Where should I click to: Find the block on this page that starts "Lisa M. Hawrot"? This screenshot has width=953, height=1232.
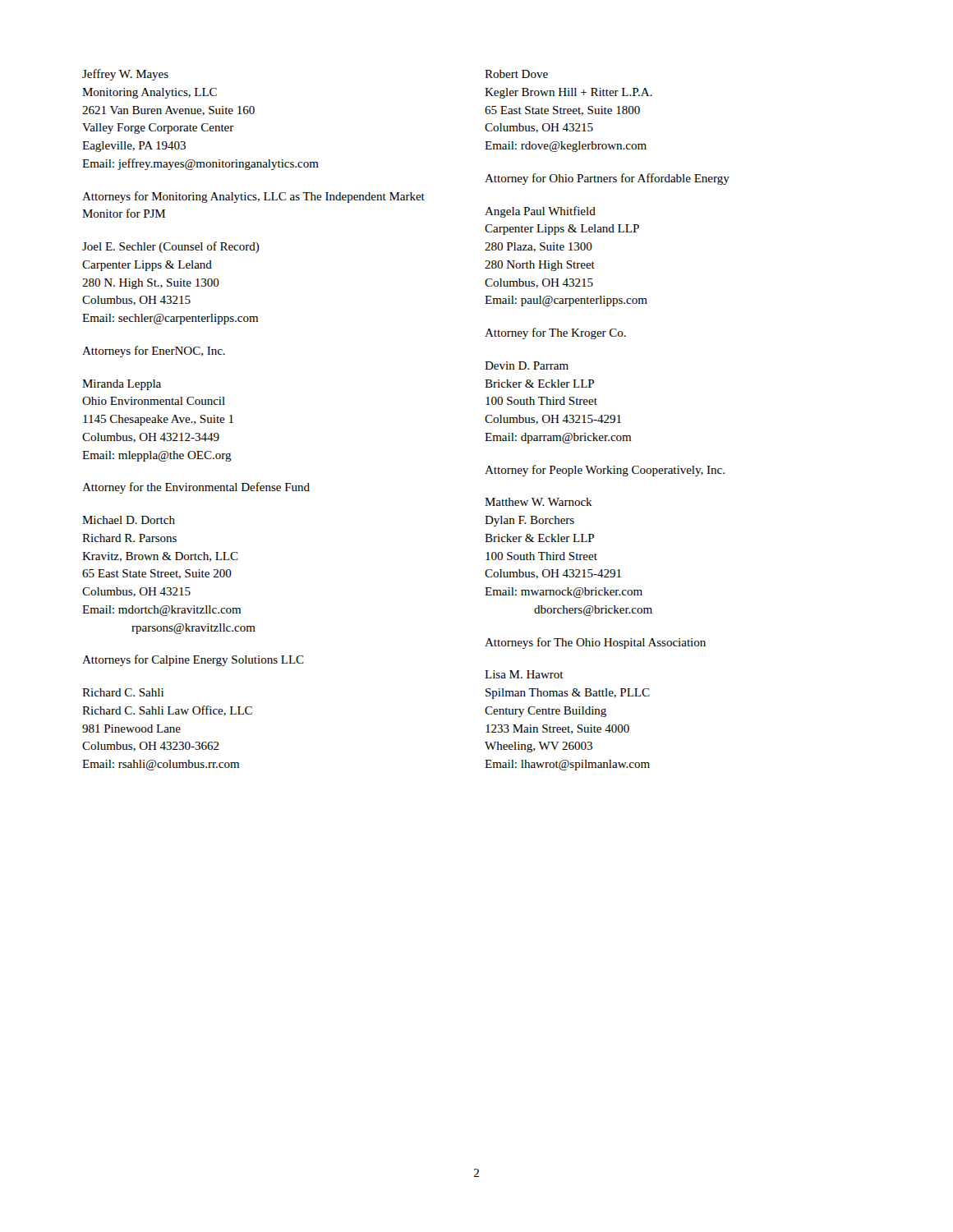[524, 674]
